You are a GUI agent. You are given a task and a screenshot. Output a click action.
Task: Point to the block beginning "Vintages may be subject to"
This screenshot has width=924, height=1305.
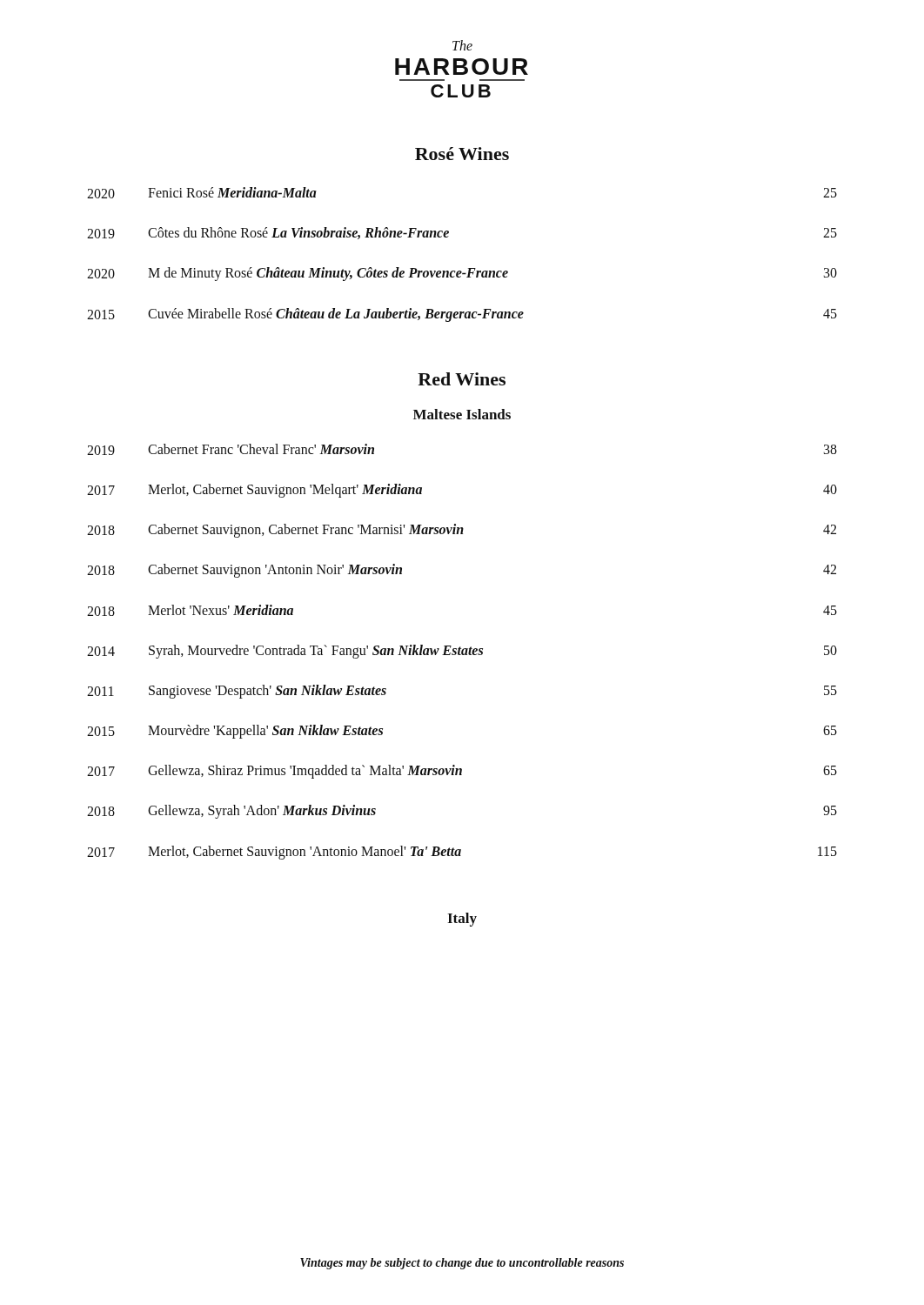pos(462,1263)
